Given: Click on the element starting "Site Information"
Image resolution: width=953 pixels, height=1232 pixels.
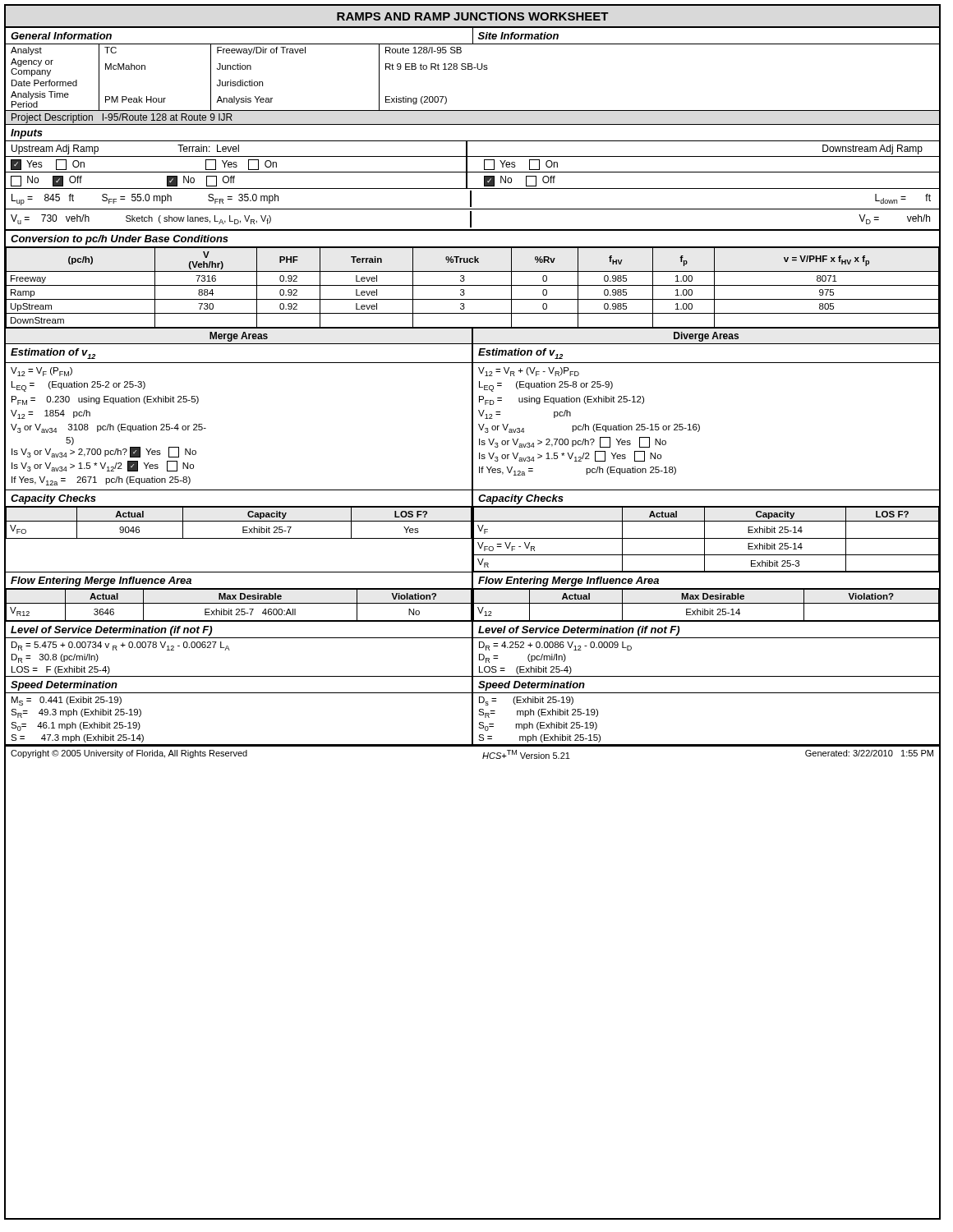Looking at the screenshot, I should (518, 36).
